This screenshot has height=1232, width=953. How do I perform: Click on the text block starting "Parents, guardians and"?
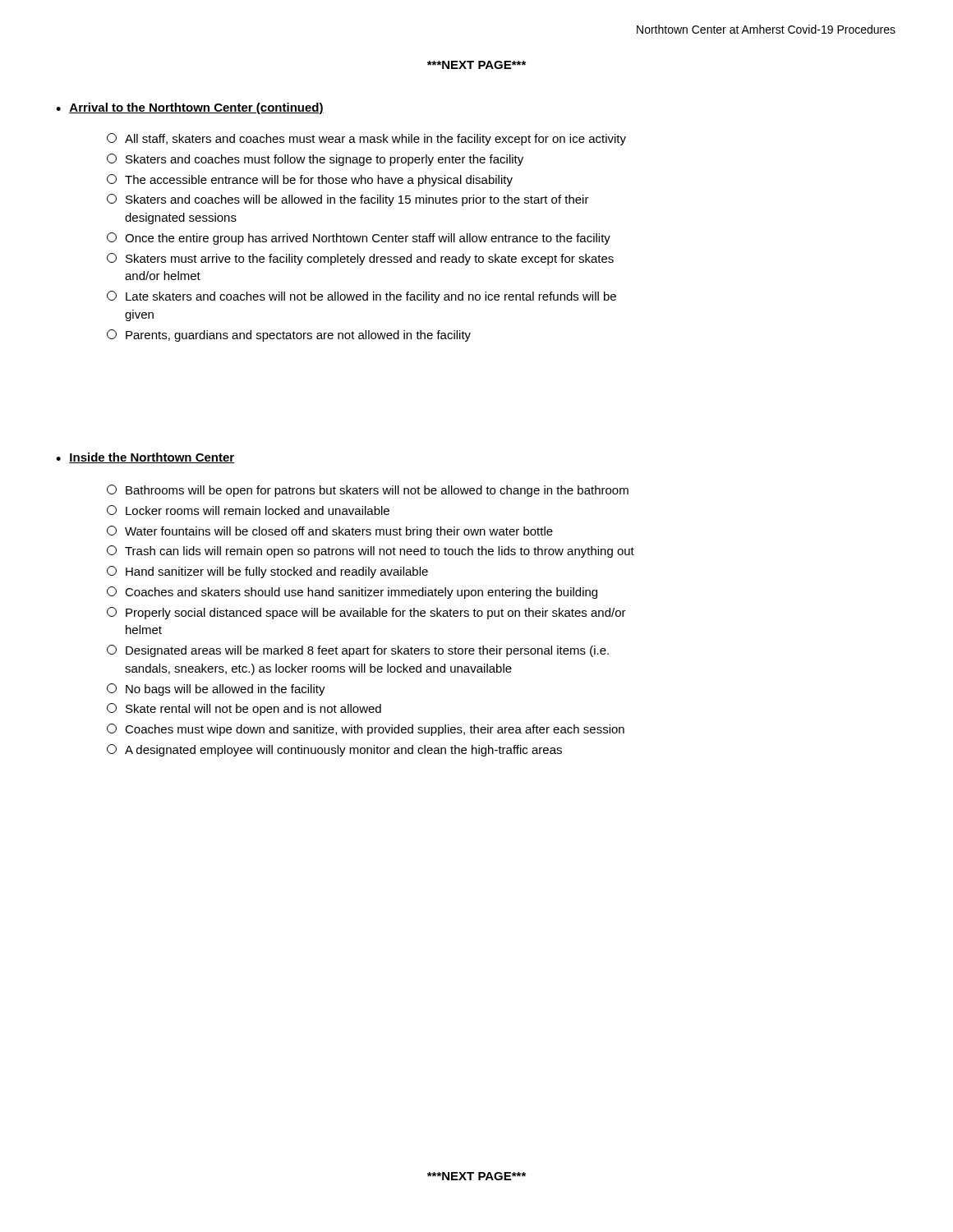click(289, 336)
